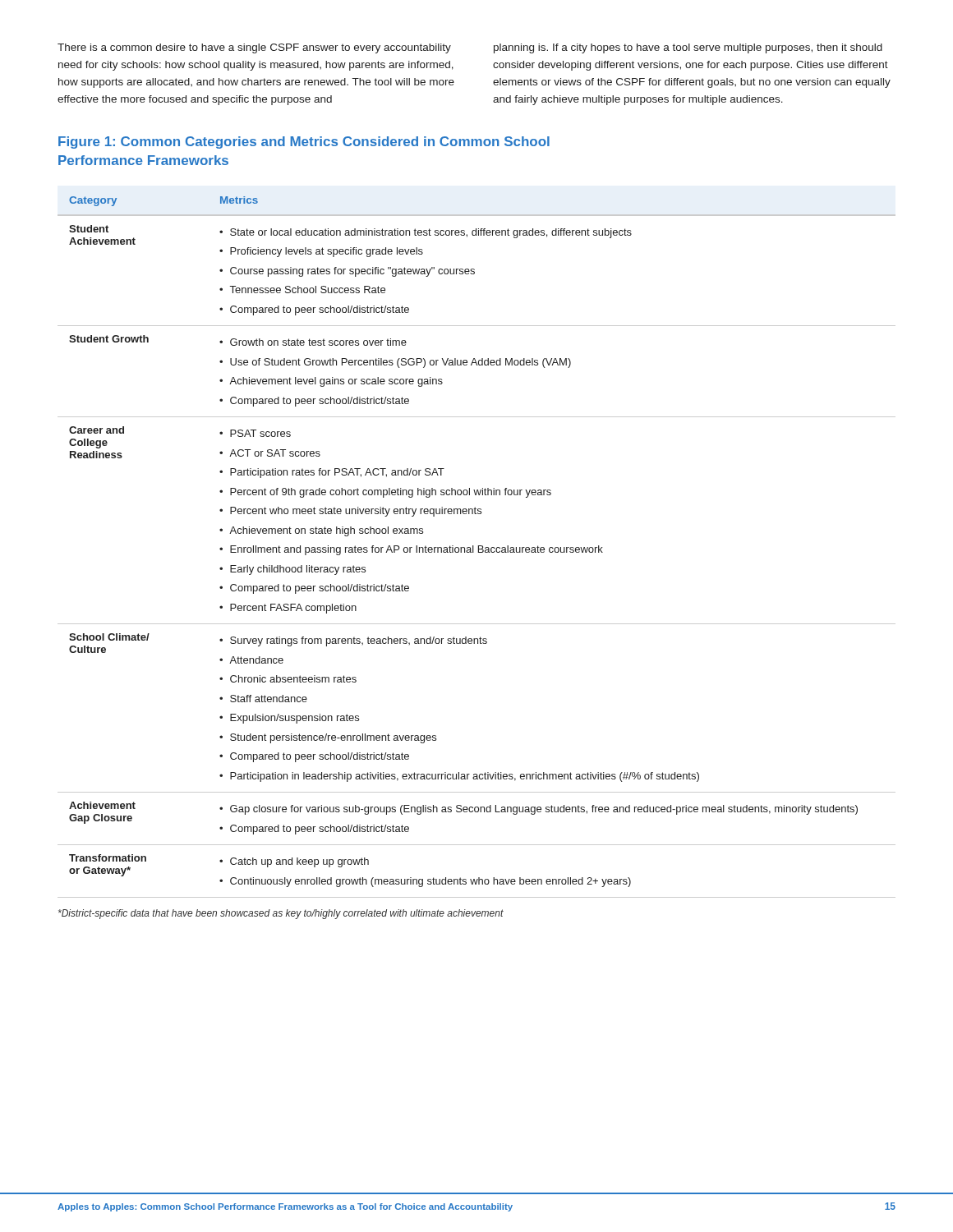Select the text block with the text "There is a"
Image resolution: width=953 pixels, height=1232 pixels.
coord(256,73)
